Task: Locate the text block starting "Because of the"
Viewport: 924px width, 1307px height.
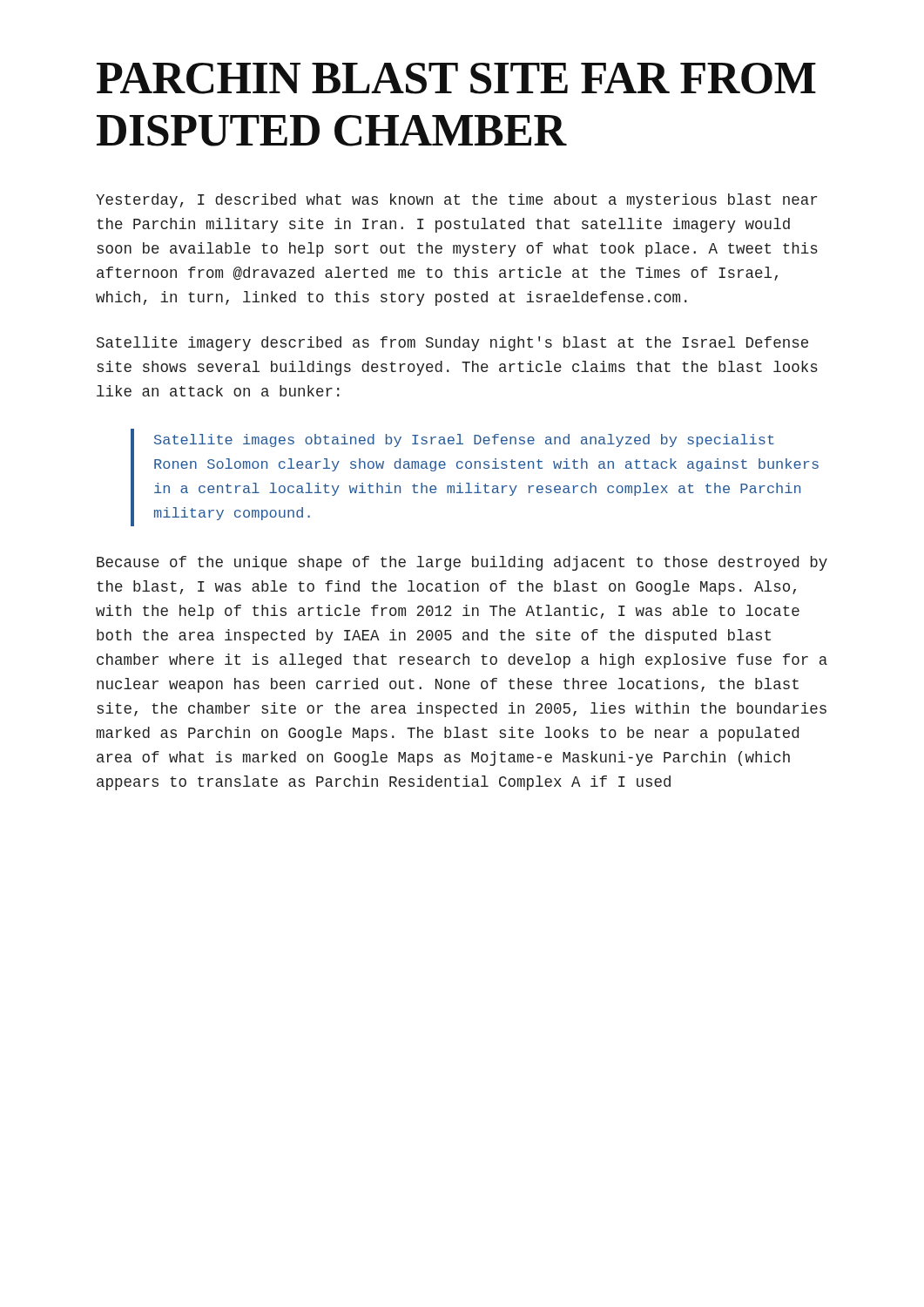Action: click(462, 673)
